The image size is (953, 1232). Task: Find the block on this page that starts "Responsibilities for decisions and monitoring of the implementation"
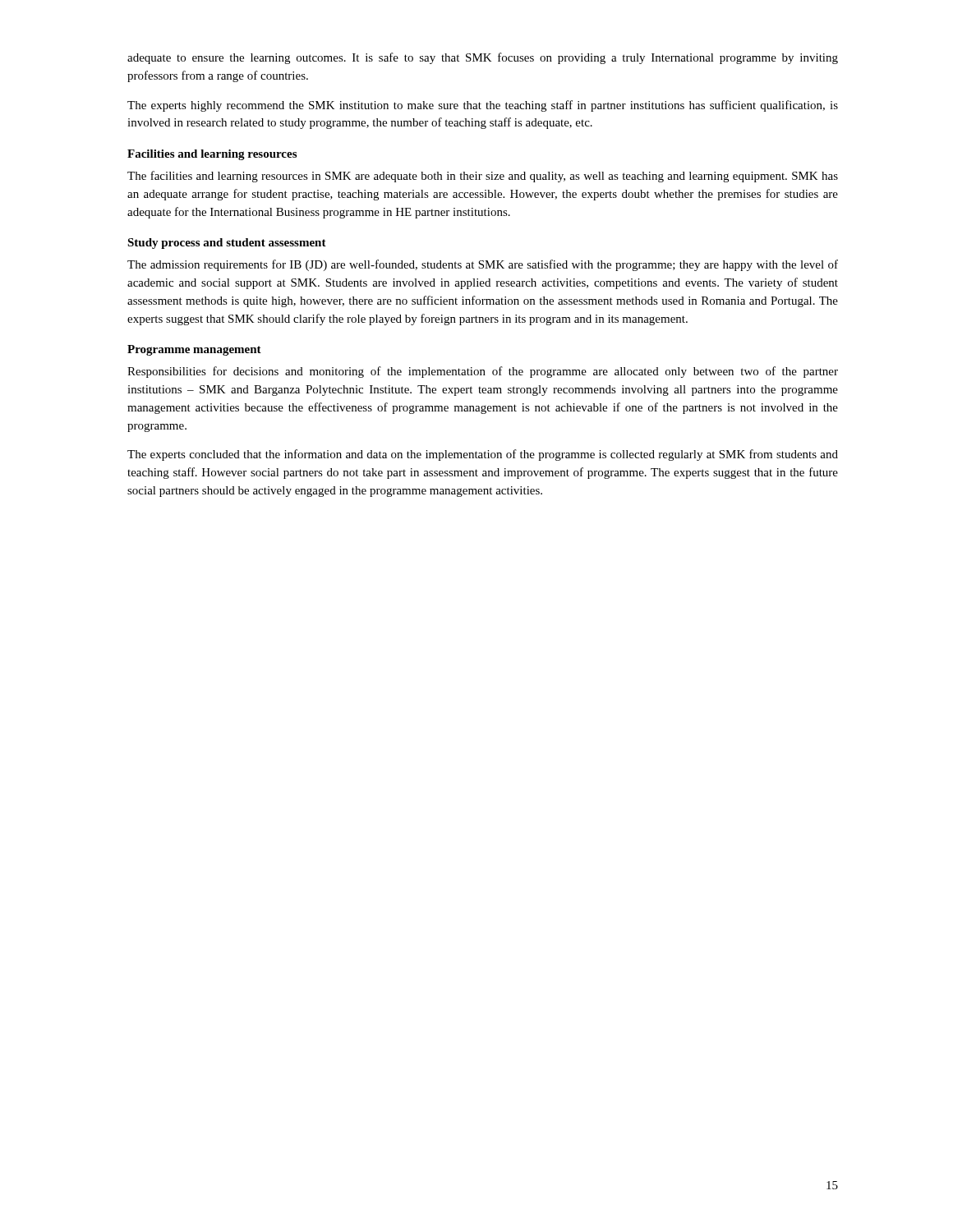pos(483,398)
